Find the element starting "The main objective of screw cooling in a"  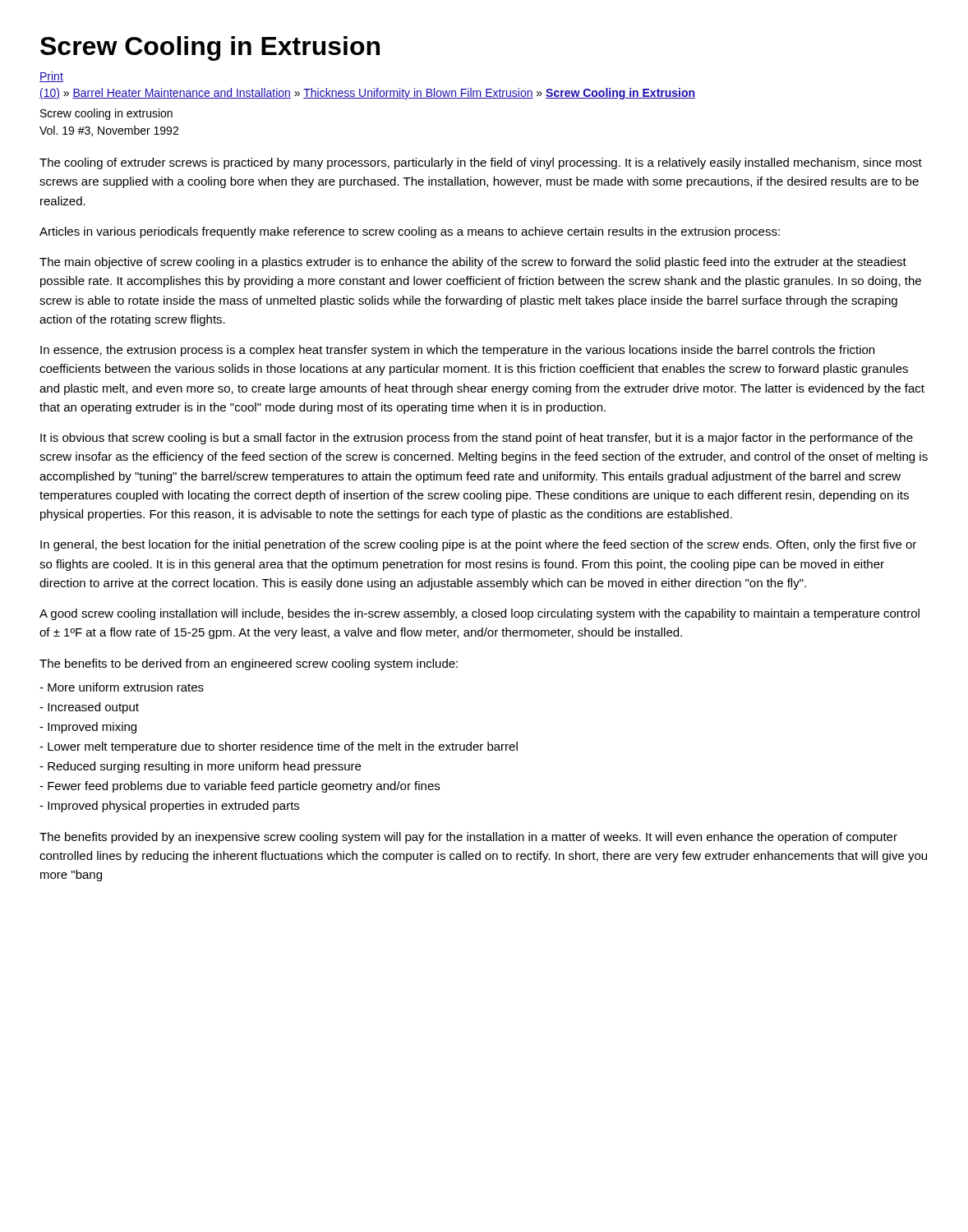pos(481,290)
